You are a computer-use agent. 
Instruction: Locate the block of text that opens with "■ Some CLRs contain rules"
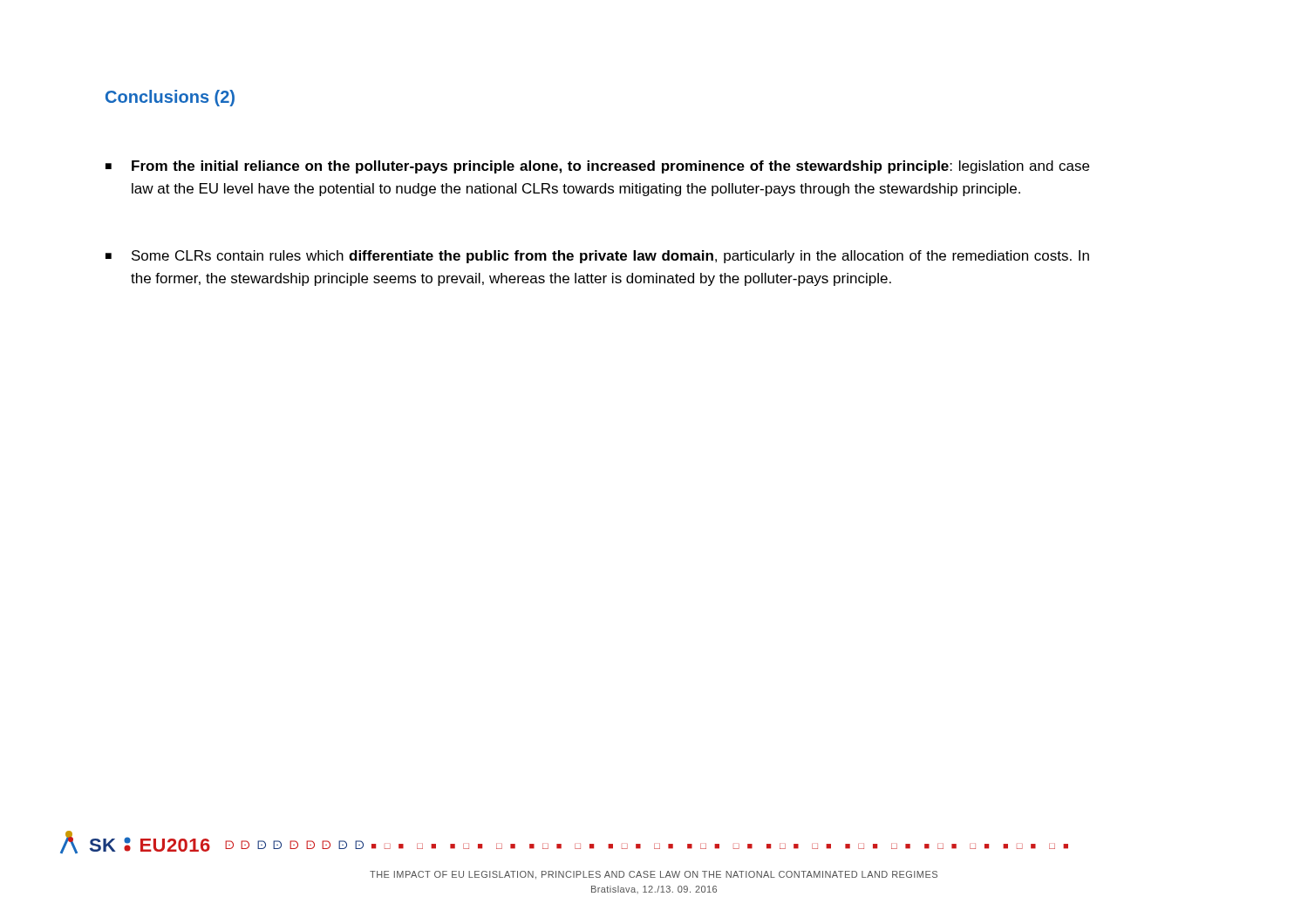(x=597, y=268)
